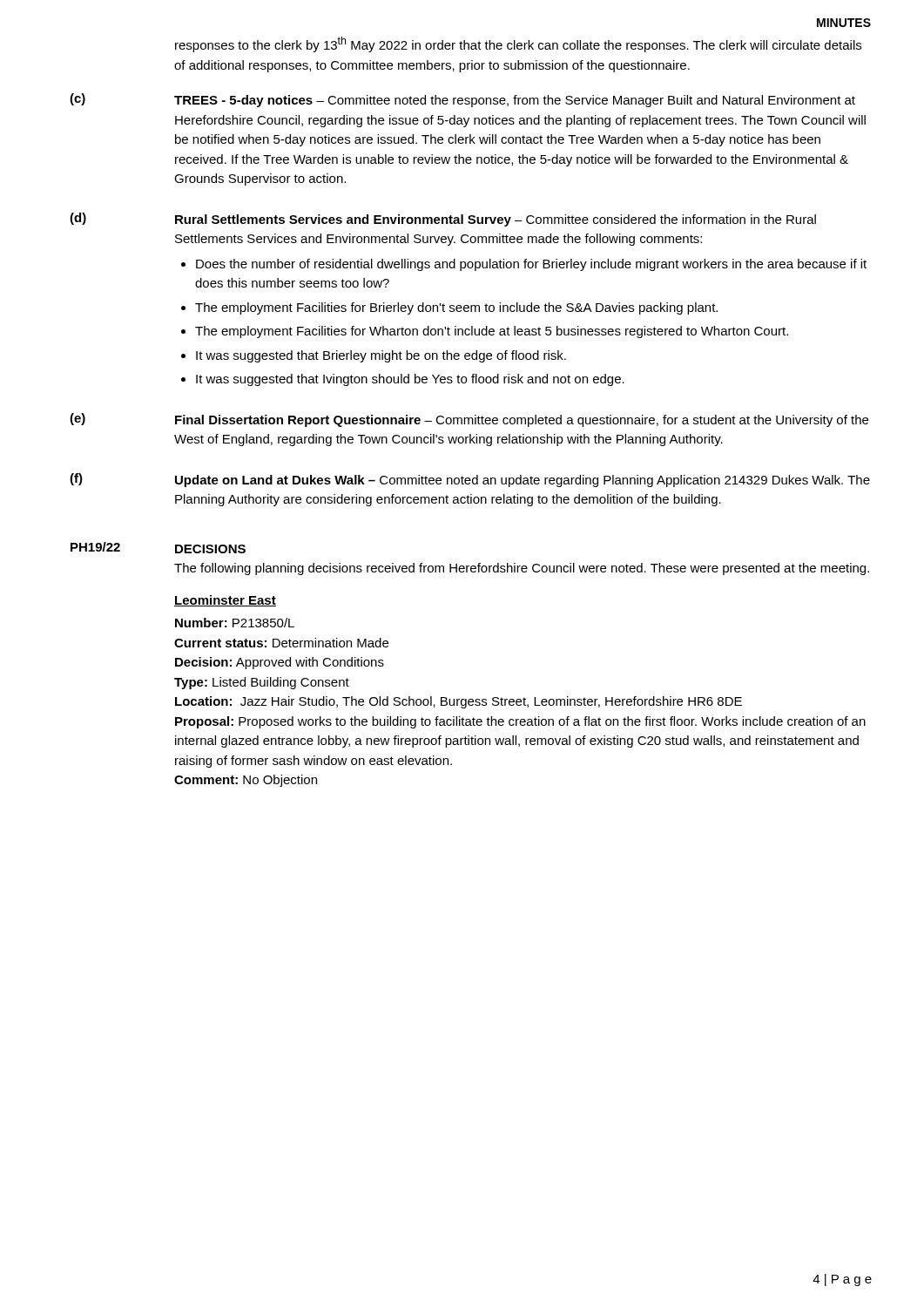Find the block starting "Rural Settlements Services"
The width and height of the screenshot is (924, 1307).
pos(523,229)
